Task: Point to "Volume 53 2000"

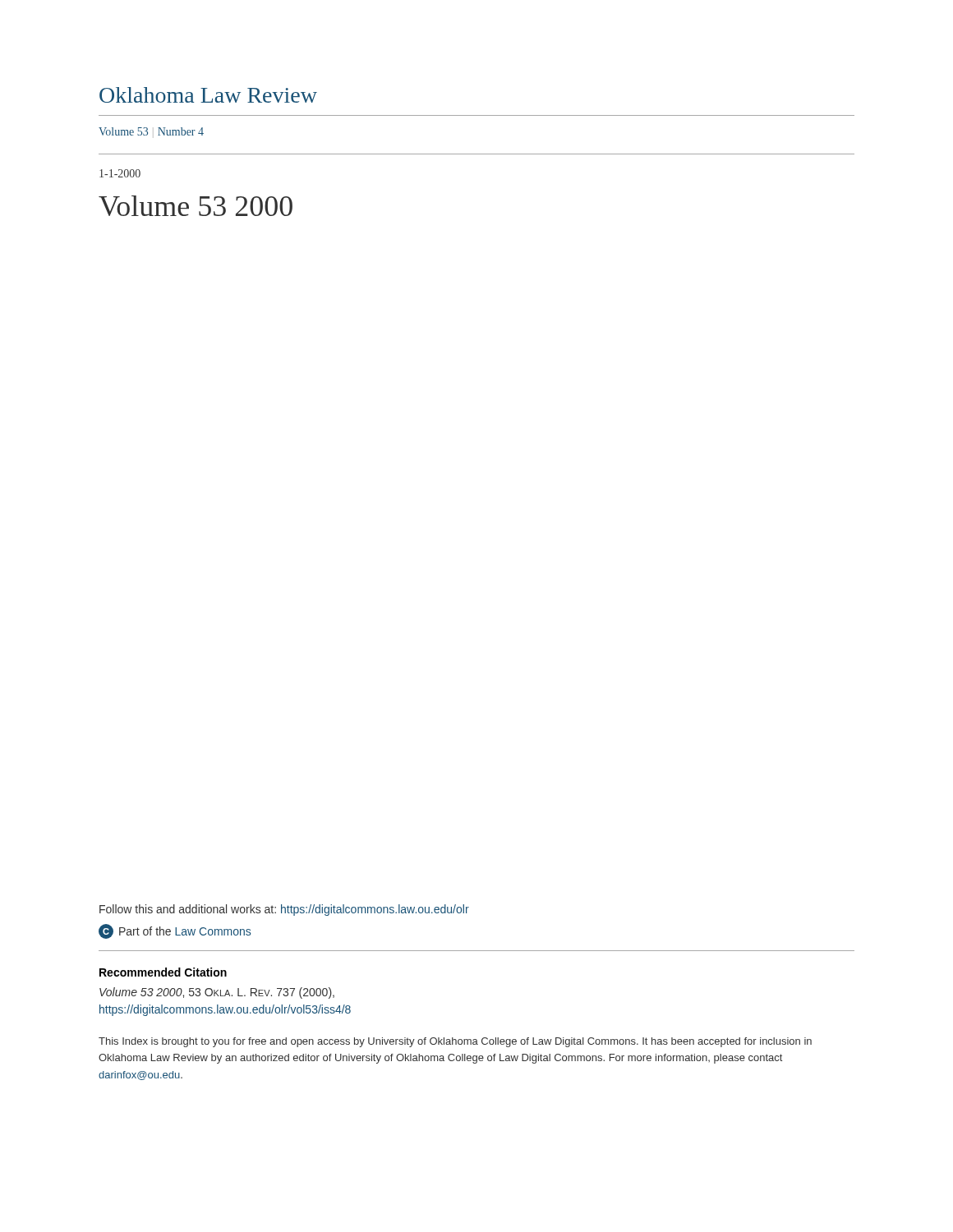Action: click(x=196, y=206)
